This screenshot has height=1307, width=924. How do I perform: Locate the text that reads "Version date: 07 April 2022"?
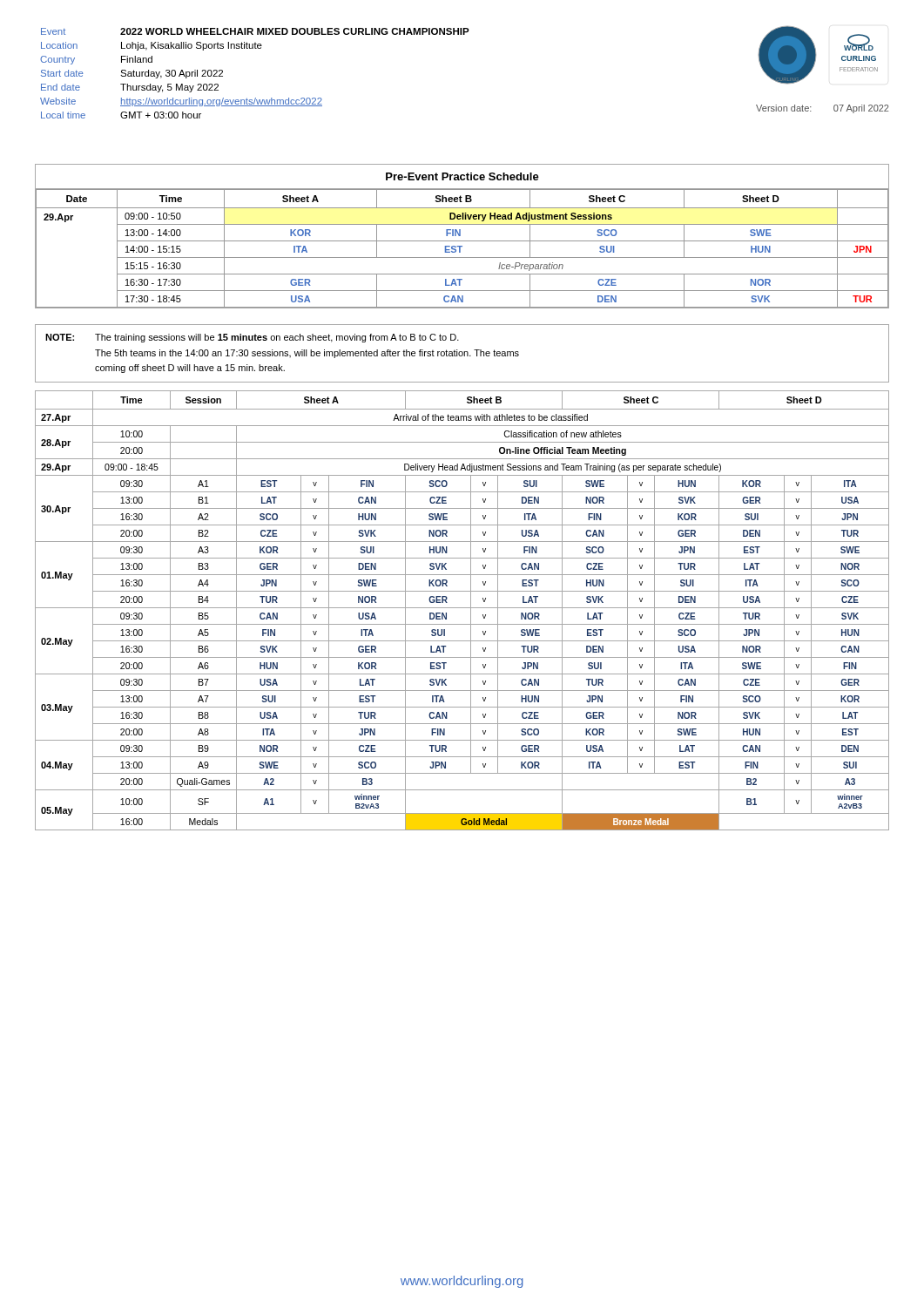coord(823,108)
